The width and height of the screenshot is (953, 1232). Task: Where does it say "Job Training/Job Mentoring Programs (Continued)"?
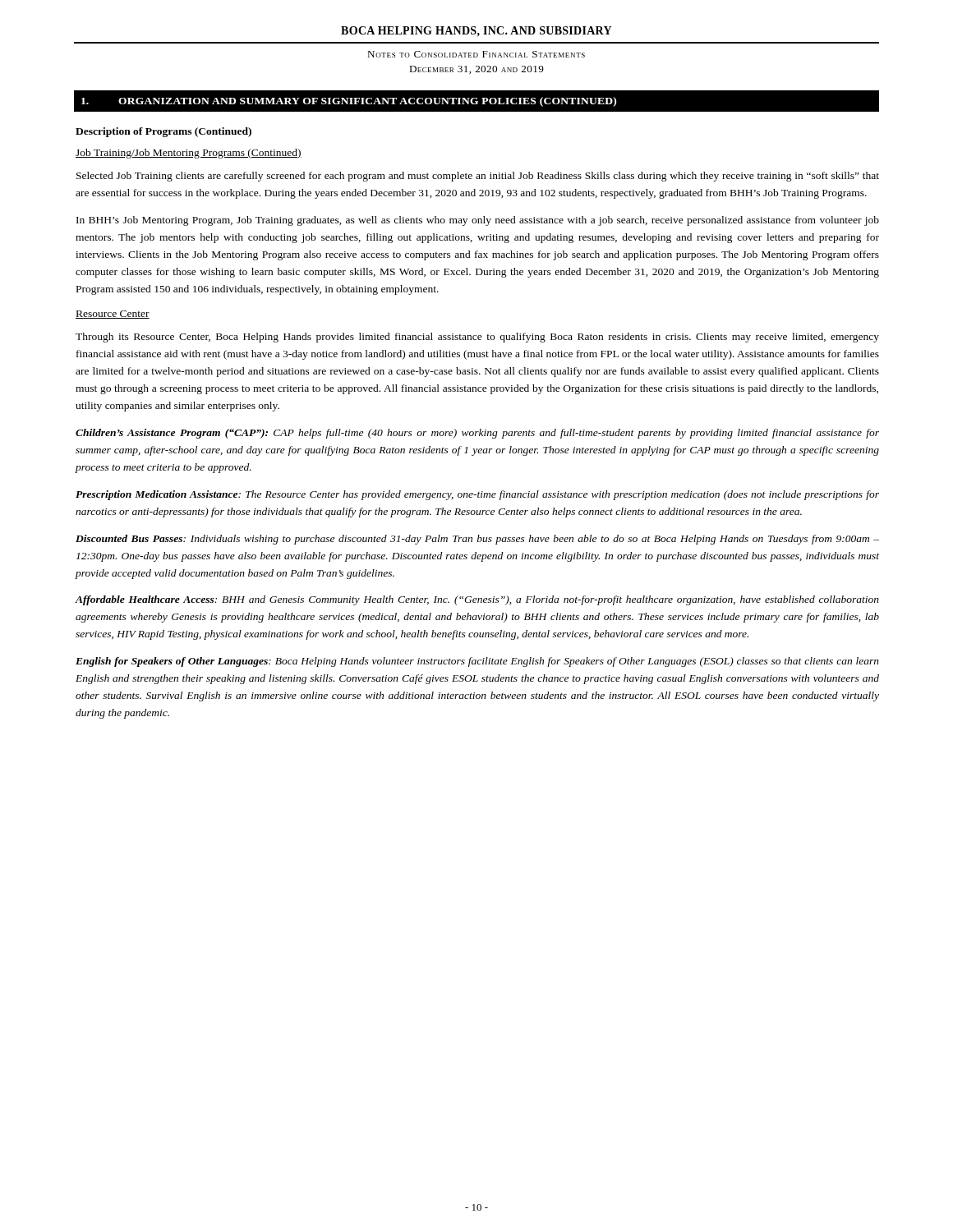188,152
